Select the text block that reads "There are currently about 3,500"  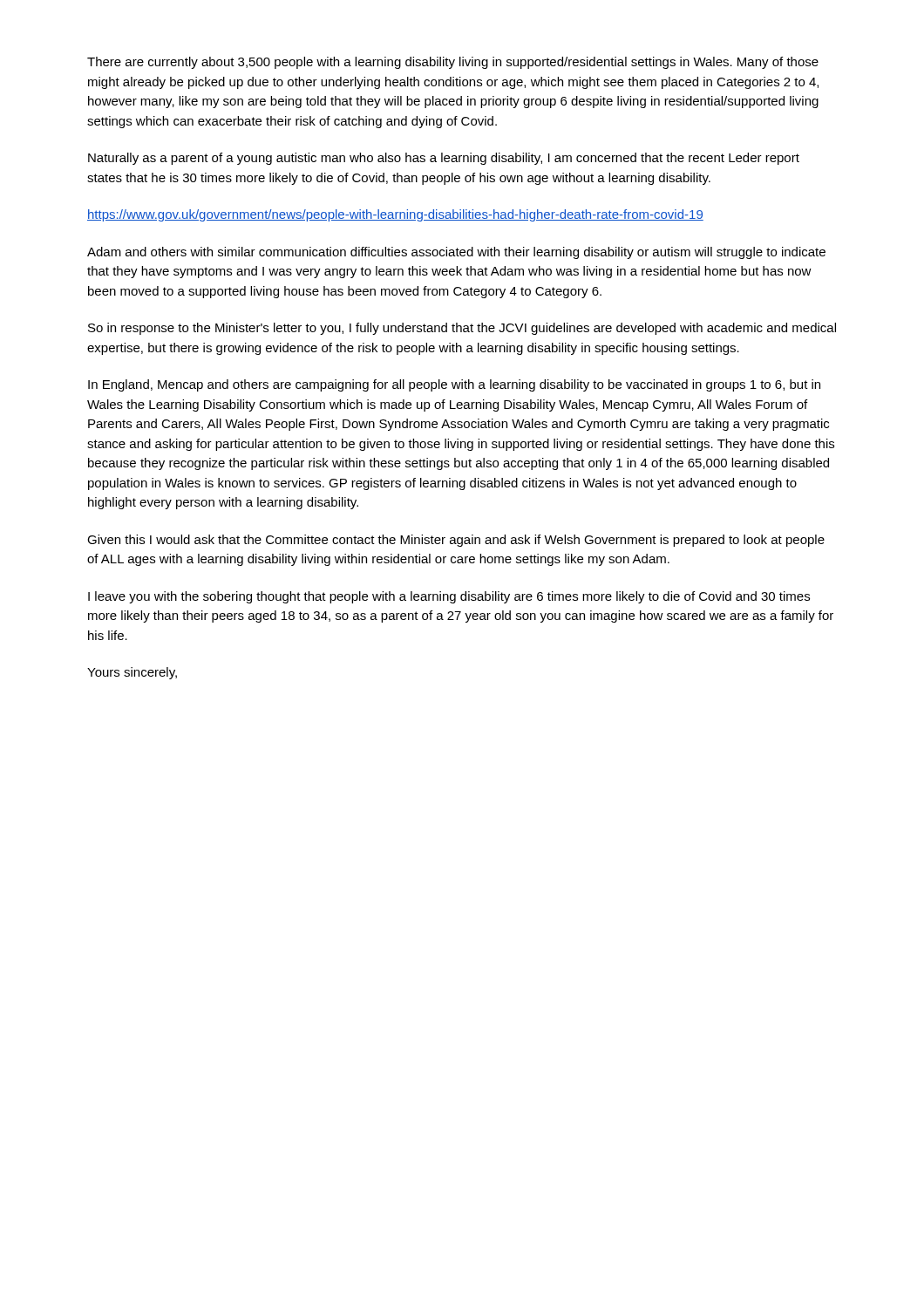(453, 91)
